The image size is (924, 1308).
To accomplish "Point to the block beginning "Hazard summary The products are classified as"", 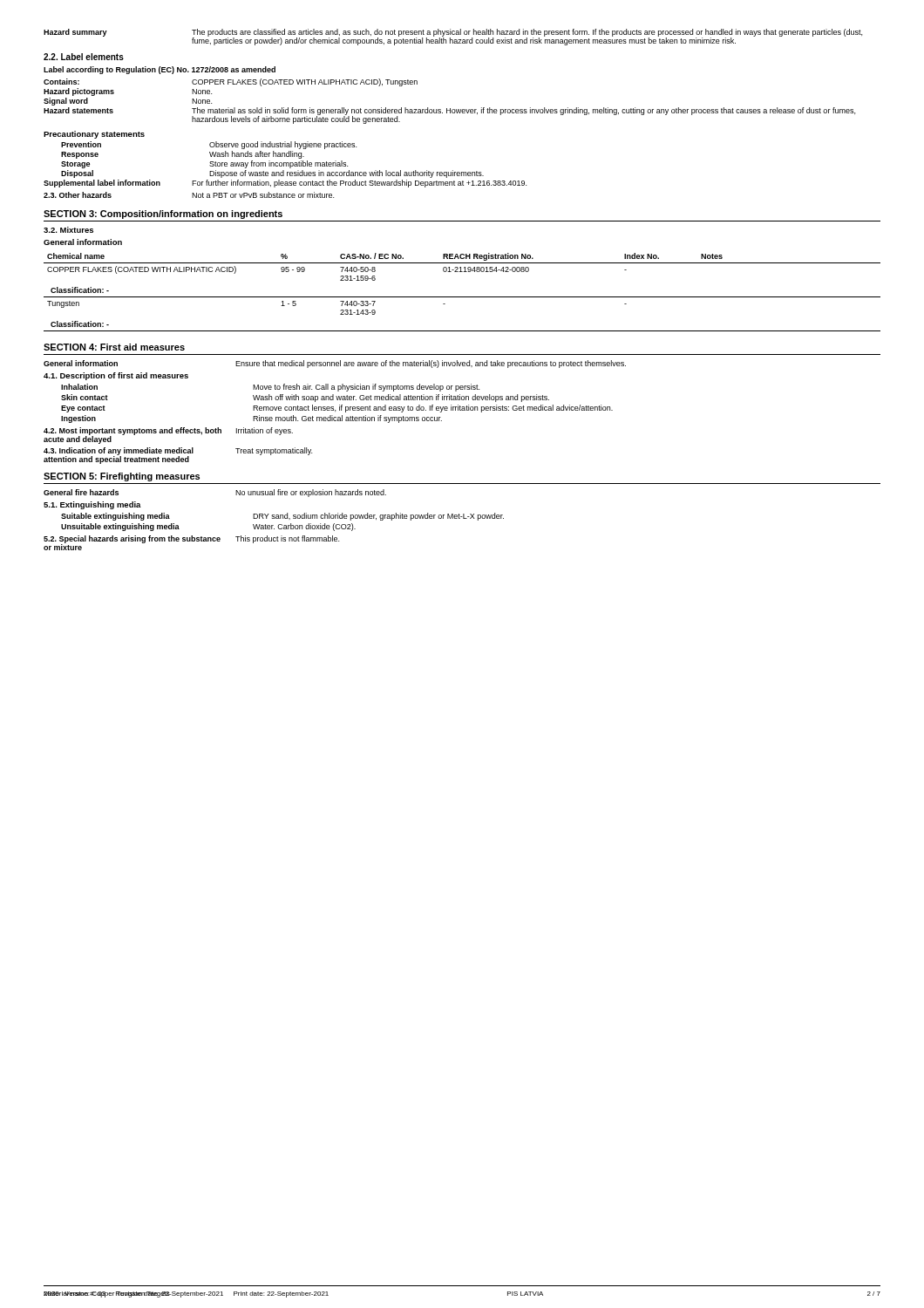I will coord(462,37).
